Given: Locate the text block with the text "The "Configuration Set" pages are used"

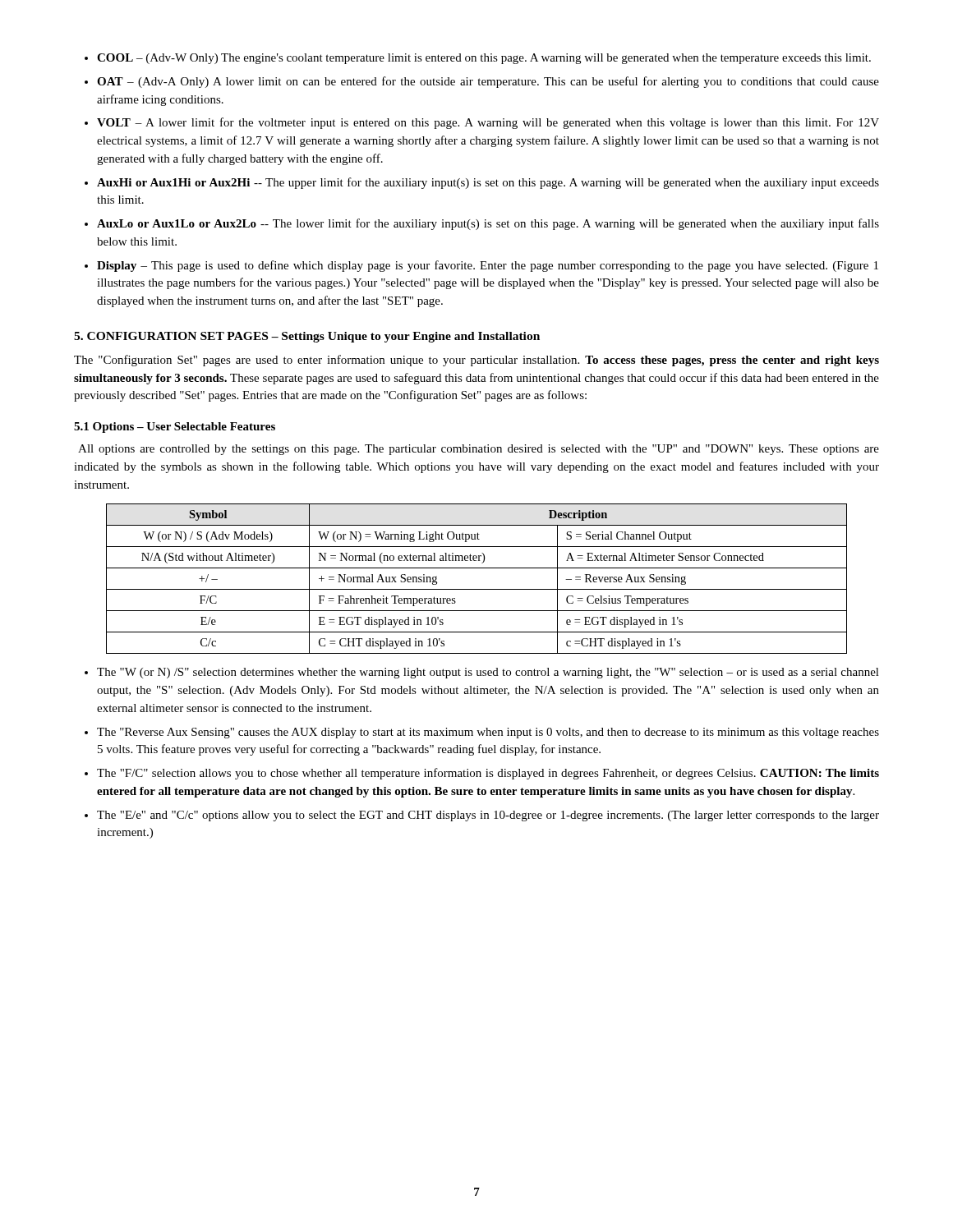Looking at the screenshot, I should pos(476,377).
